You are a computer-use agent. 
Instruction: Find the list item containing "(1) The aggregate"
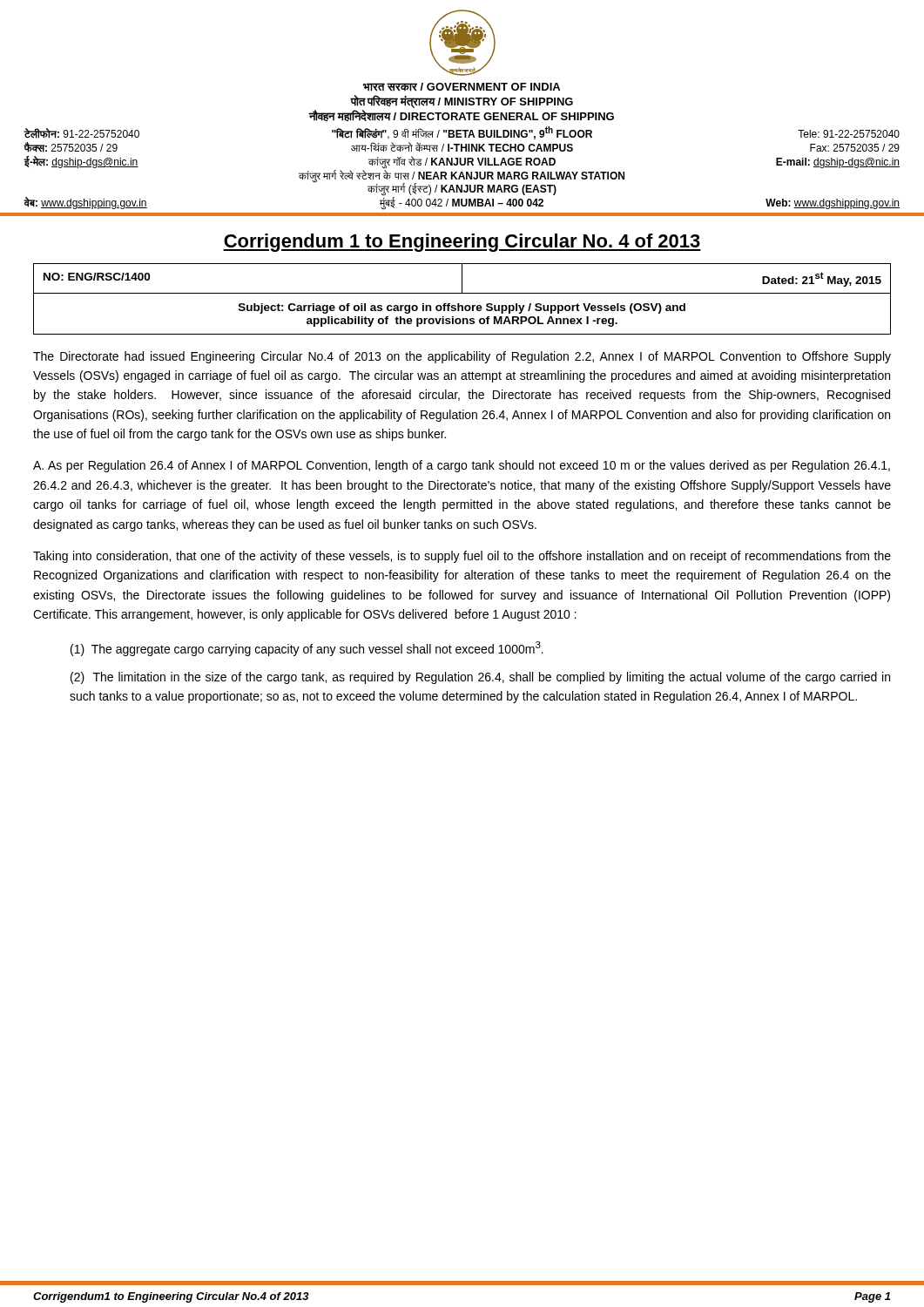(x=307, y=647)
